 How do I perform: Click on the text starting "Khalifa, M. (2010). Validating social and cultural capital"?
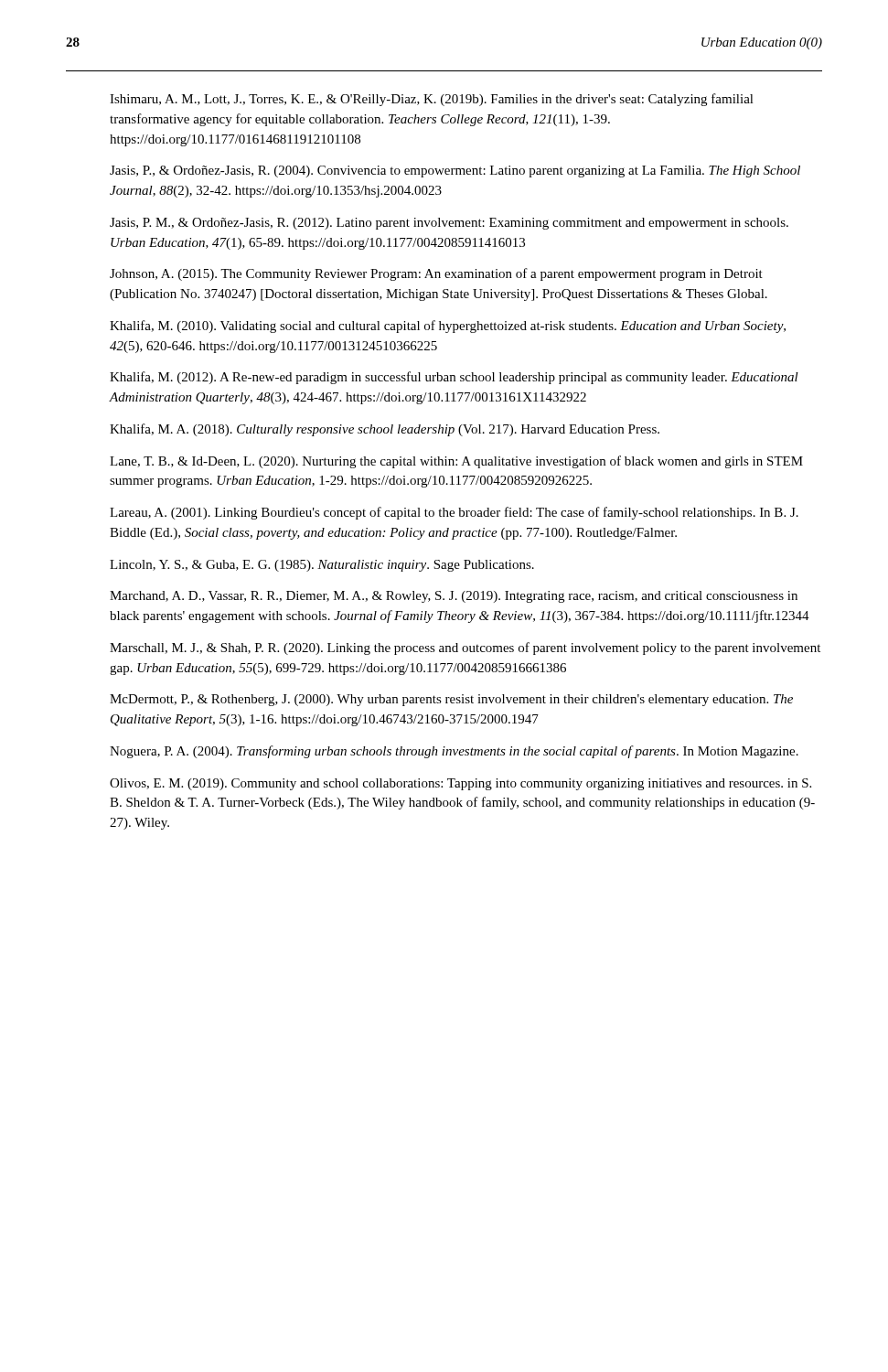click(444, 336)
